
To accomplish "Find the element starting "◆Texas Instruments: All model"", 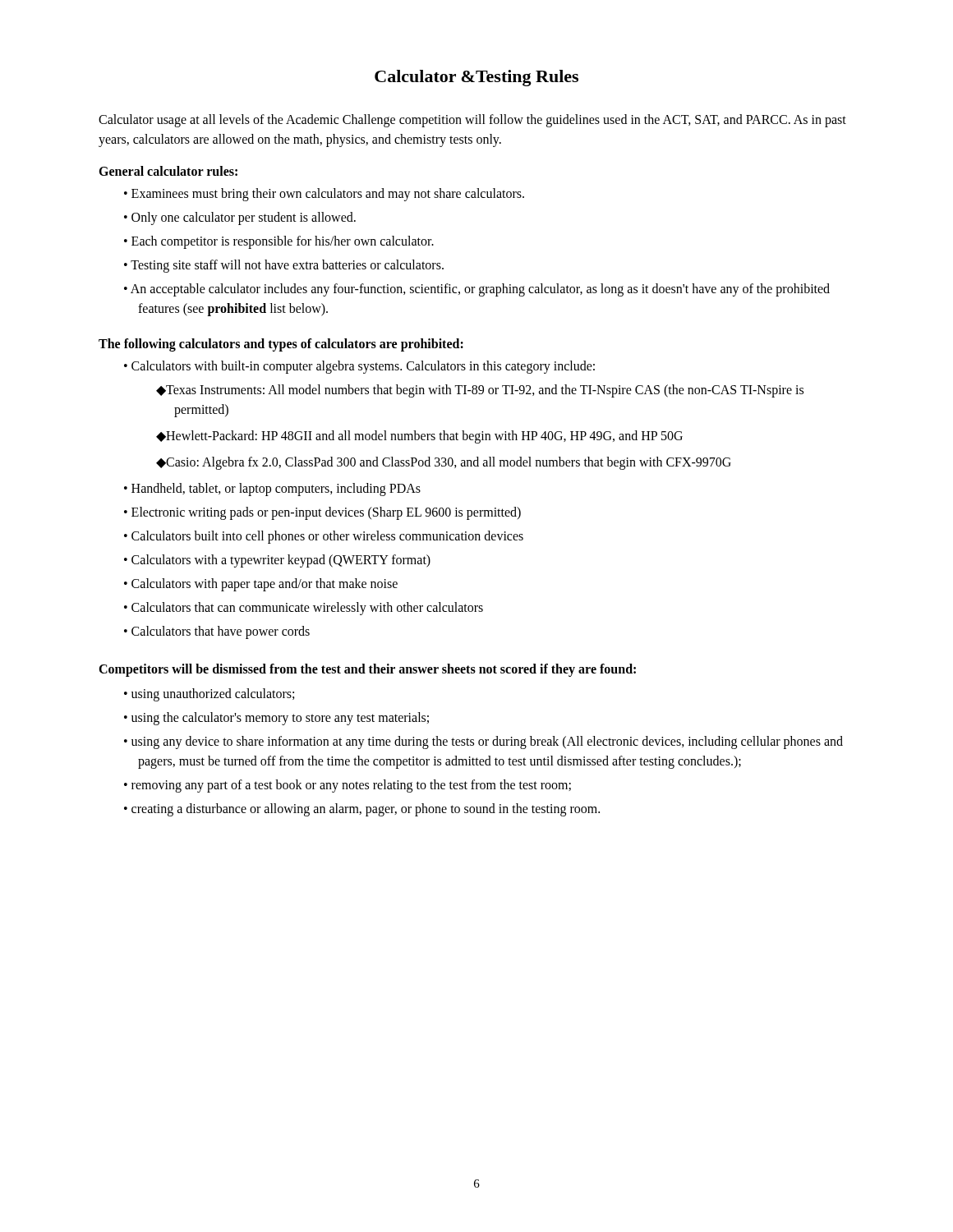I will (x=480, y=400).
